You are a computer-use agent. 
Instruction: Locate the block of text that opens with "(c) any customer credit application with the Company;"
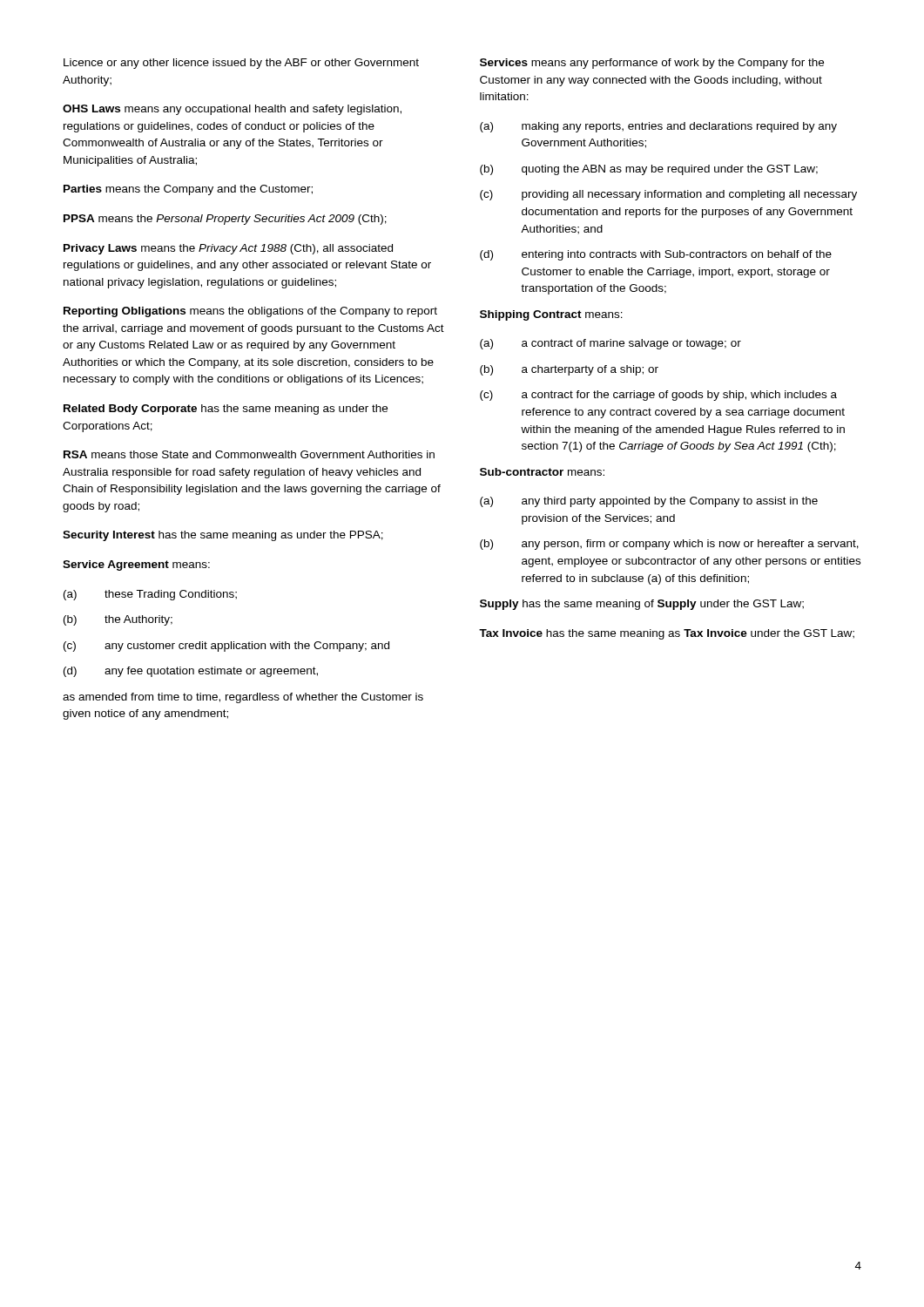(254, 645)
